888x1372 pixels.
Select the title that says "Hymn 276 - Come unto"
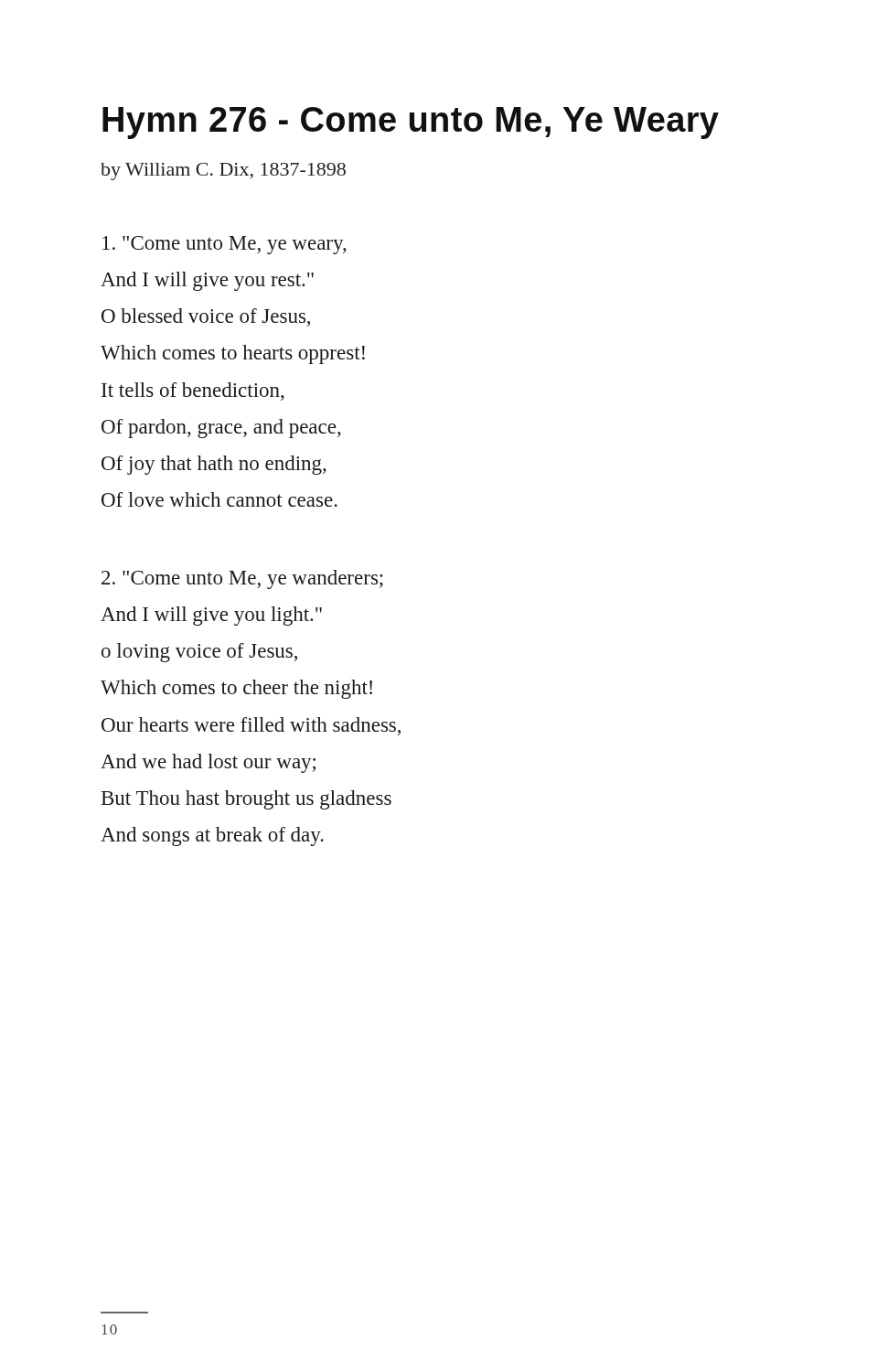pyautogui.click(x=444, y=121)
